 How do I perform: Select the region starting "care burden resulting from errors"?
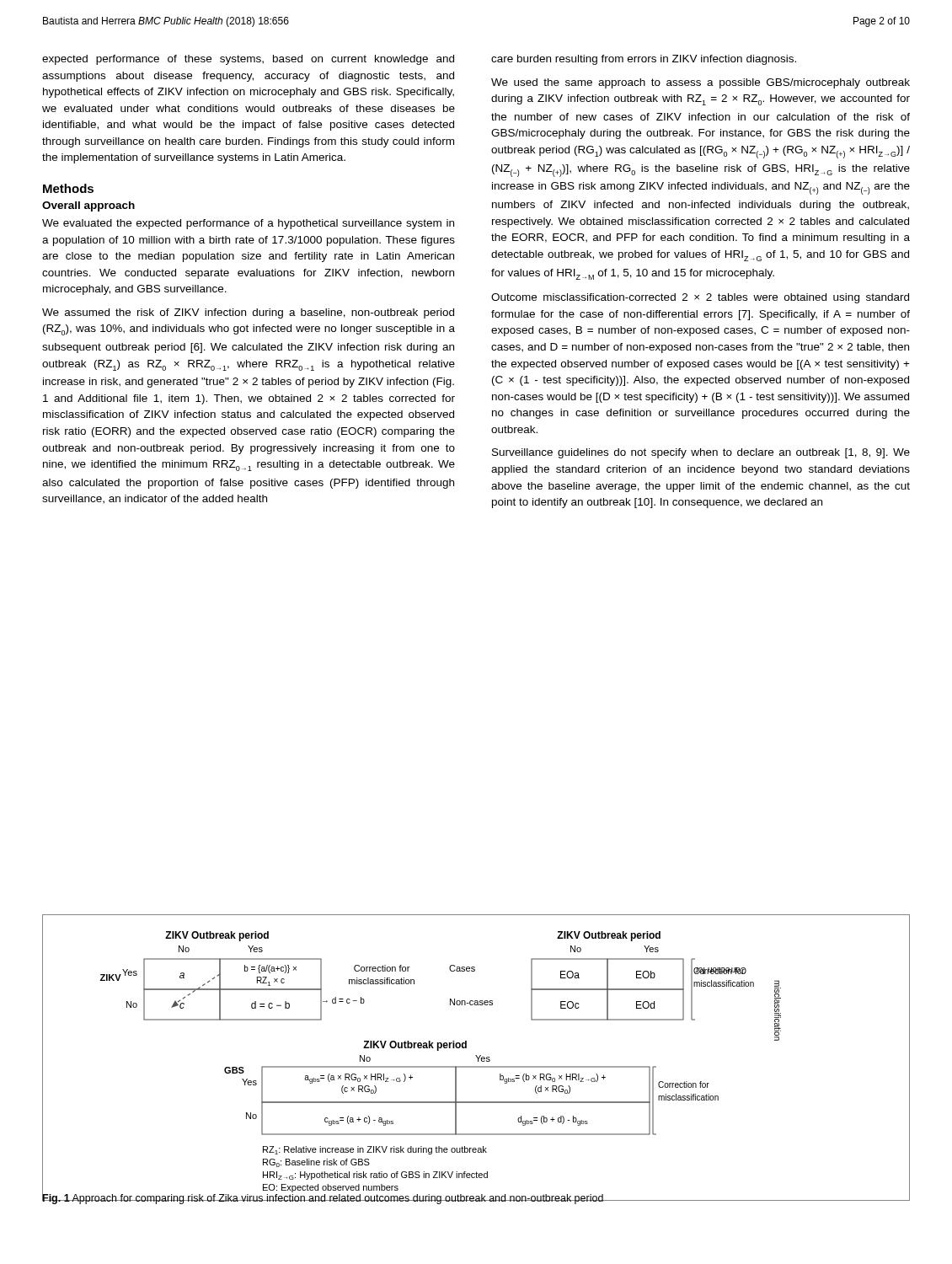701,280
